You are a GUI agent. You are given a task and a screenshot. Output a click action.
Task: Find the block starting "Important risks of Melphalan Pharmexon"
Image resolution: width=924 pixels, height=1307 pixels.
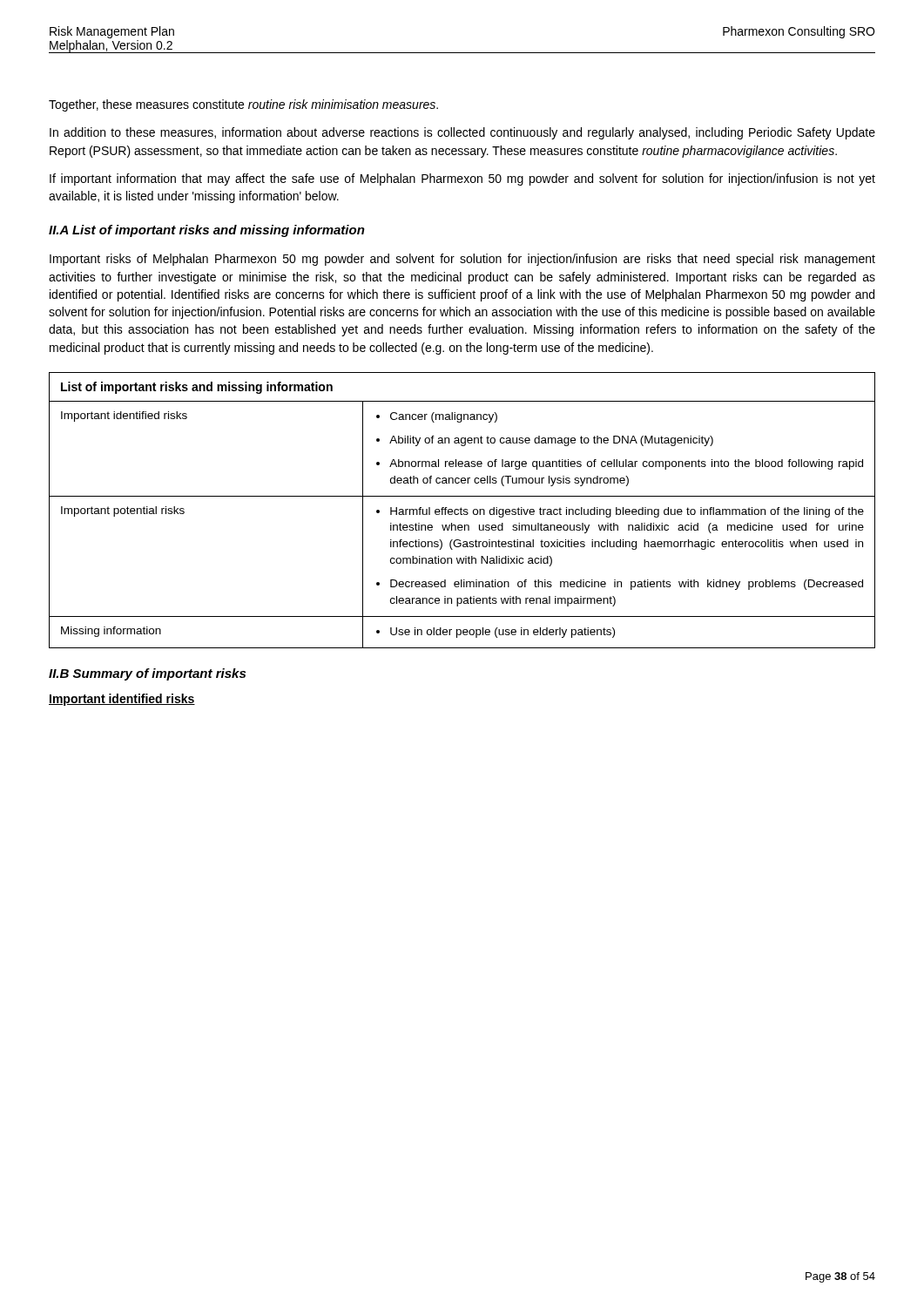pyautogui.click(x=462, y=303)
